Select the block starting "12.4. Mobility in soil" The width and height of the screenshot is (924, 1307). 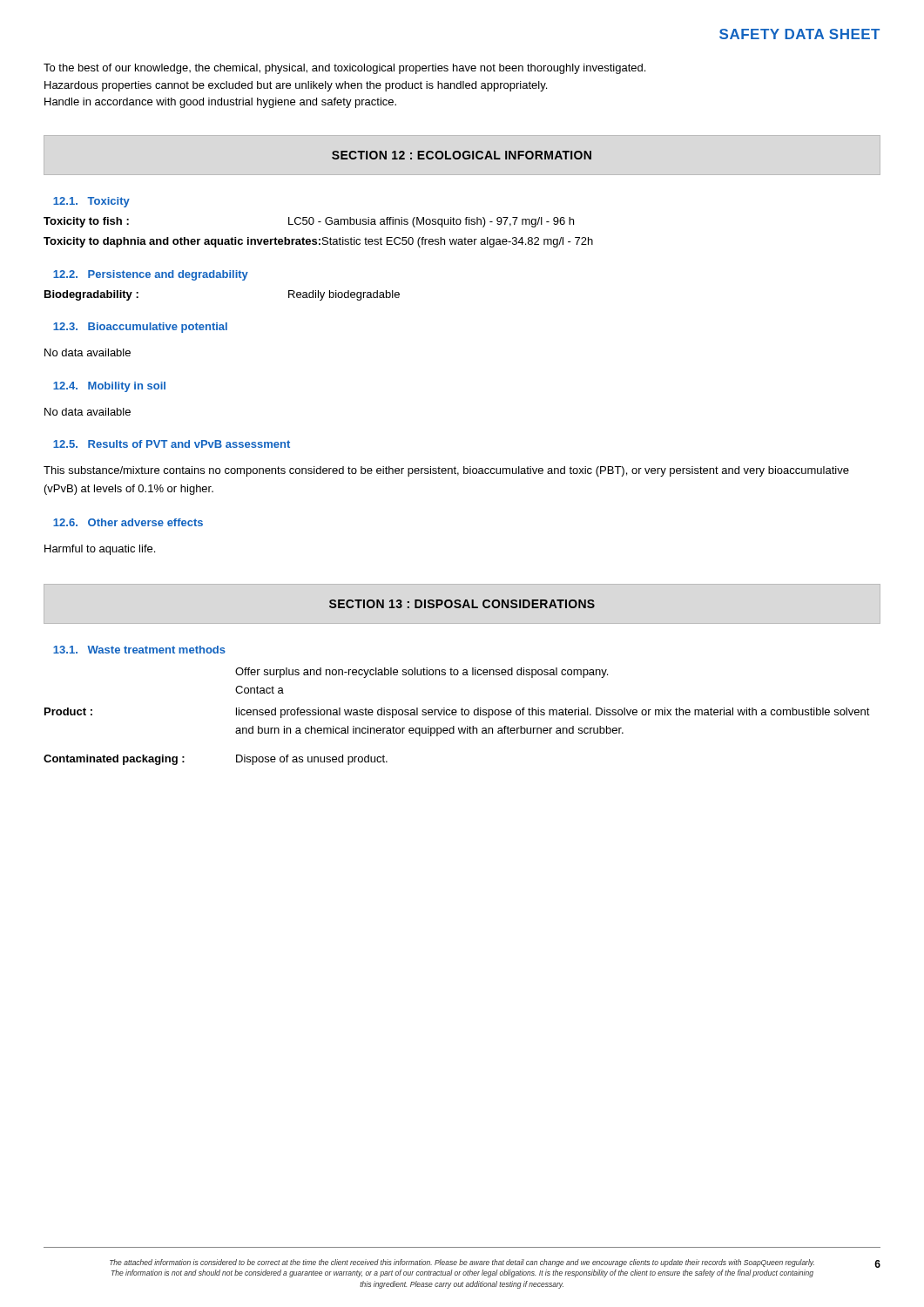point(109,387)
